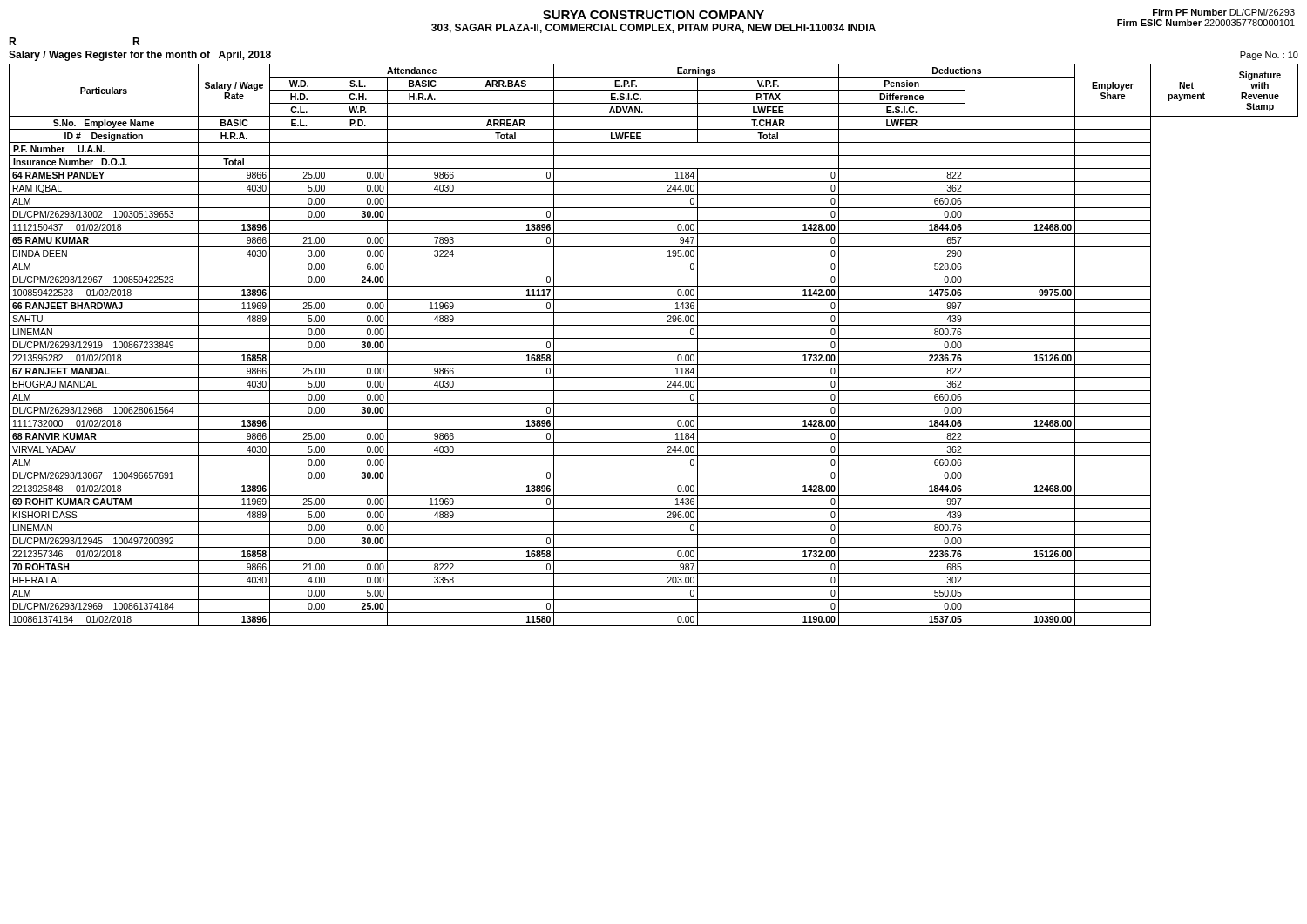Locate the text block that says "303, SAGAR PLAZA-II,"
This screenshot has width=1307, height=924.
(654, 28)
